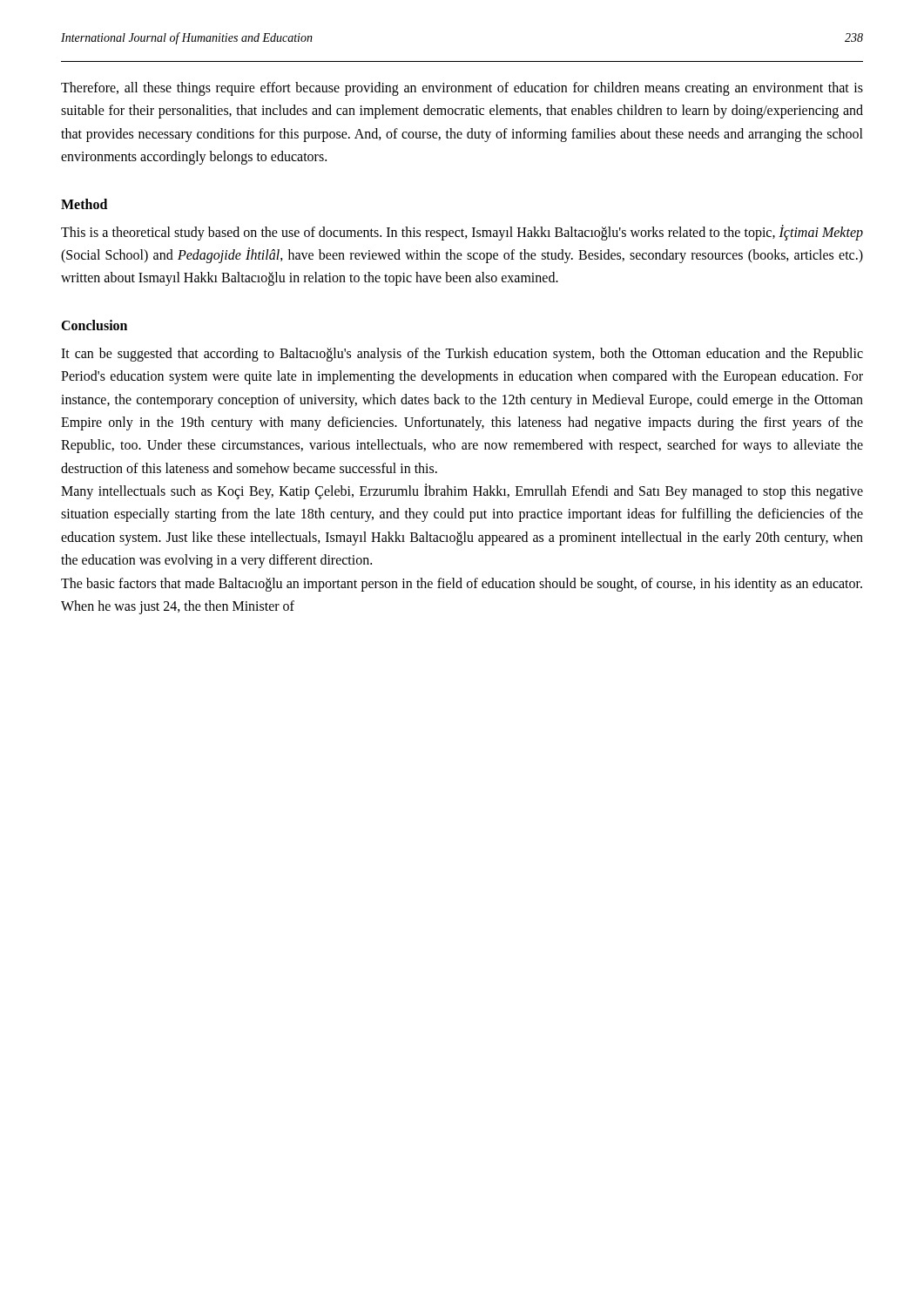Select the text block with the text "The basic factors"
The height and width of the screenshot is (1307, 924).
pos(462,595)
